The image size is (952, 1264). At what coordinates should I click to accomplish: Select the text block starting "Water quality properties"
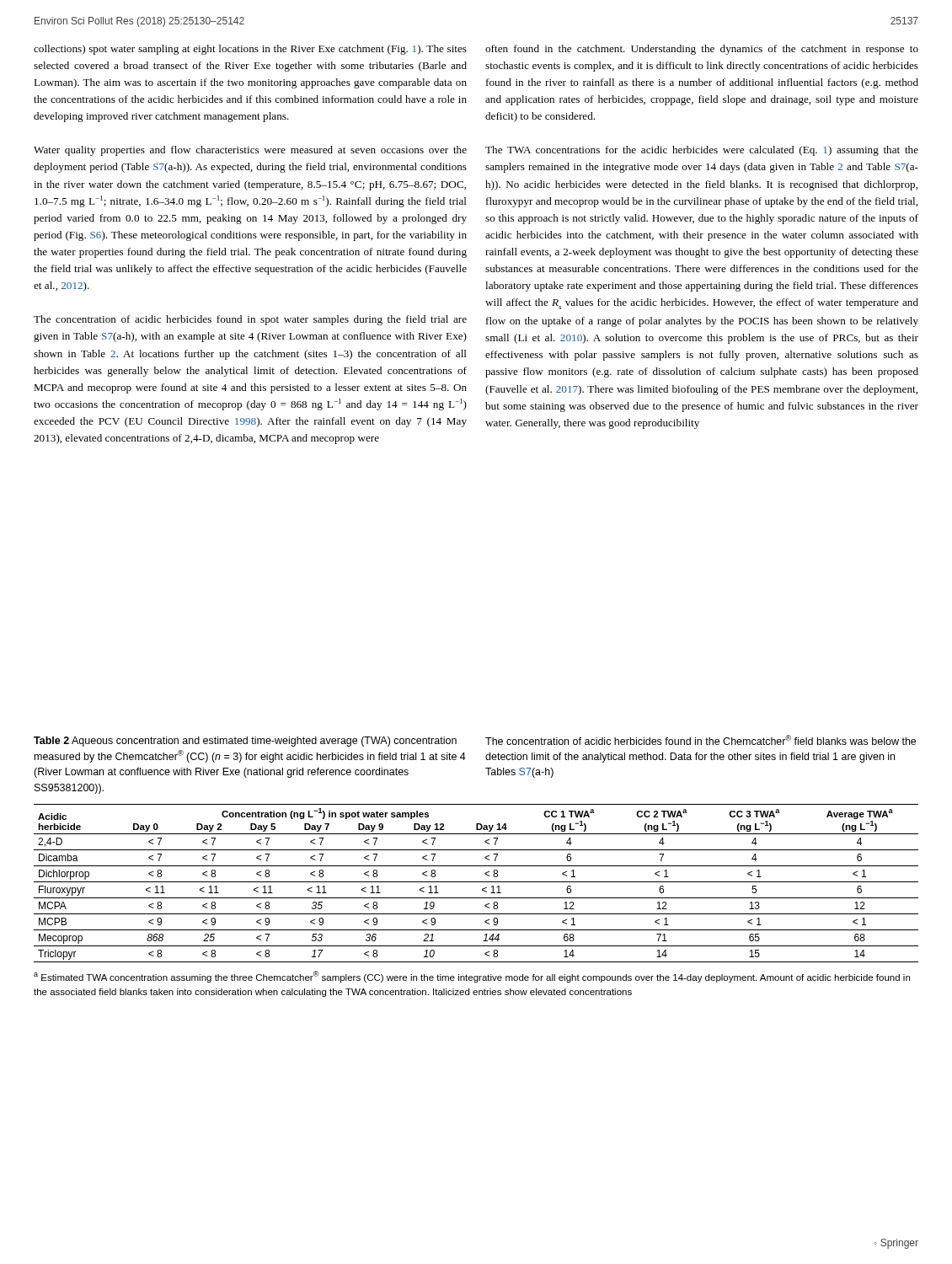point(250,218)
